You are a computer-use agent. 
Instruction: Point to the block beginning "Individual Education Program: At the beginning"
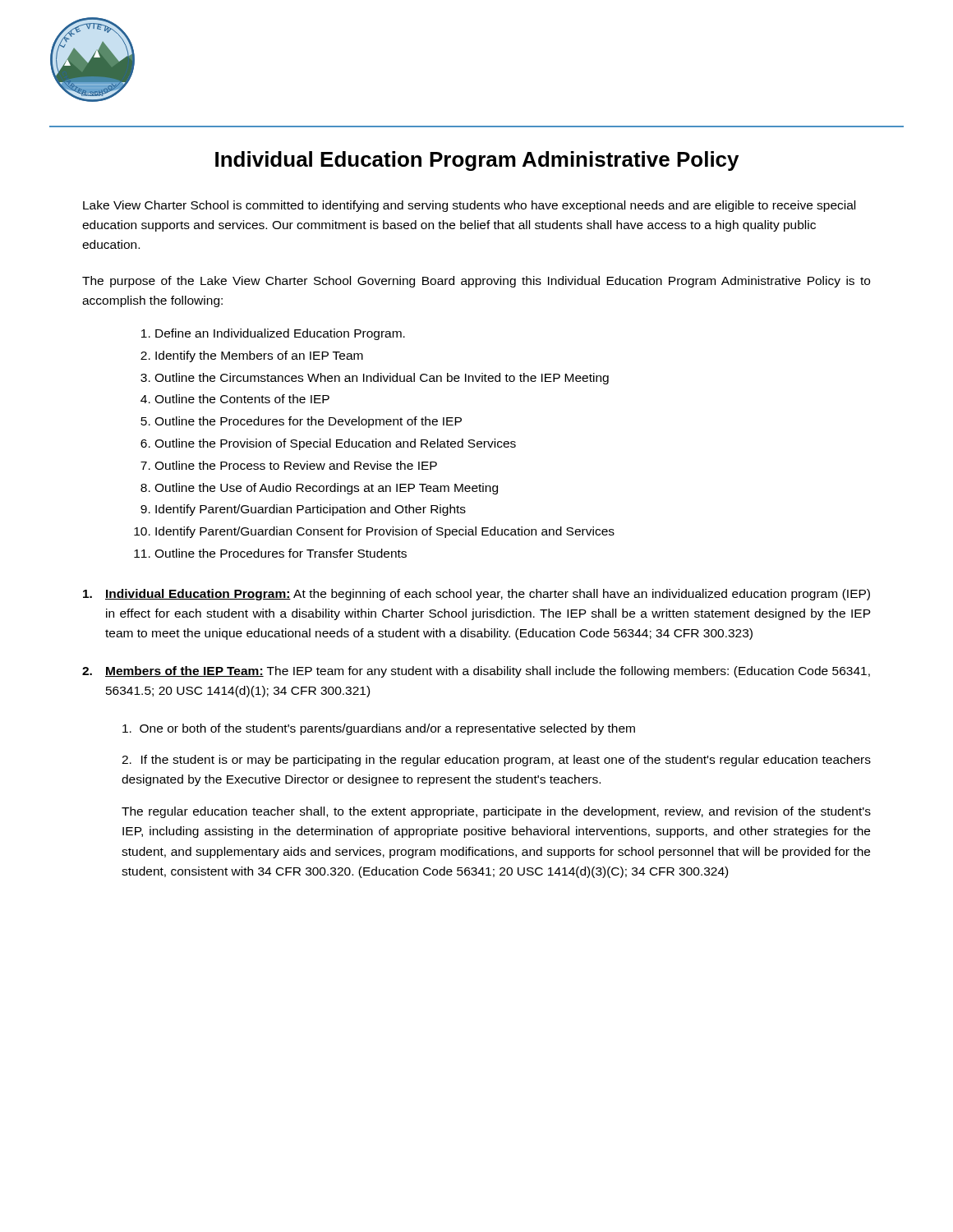476,613
